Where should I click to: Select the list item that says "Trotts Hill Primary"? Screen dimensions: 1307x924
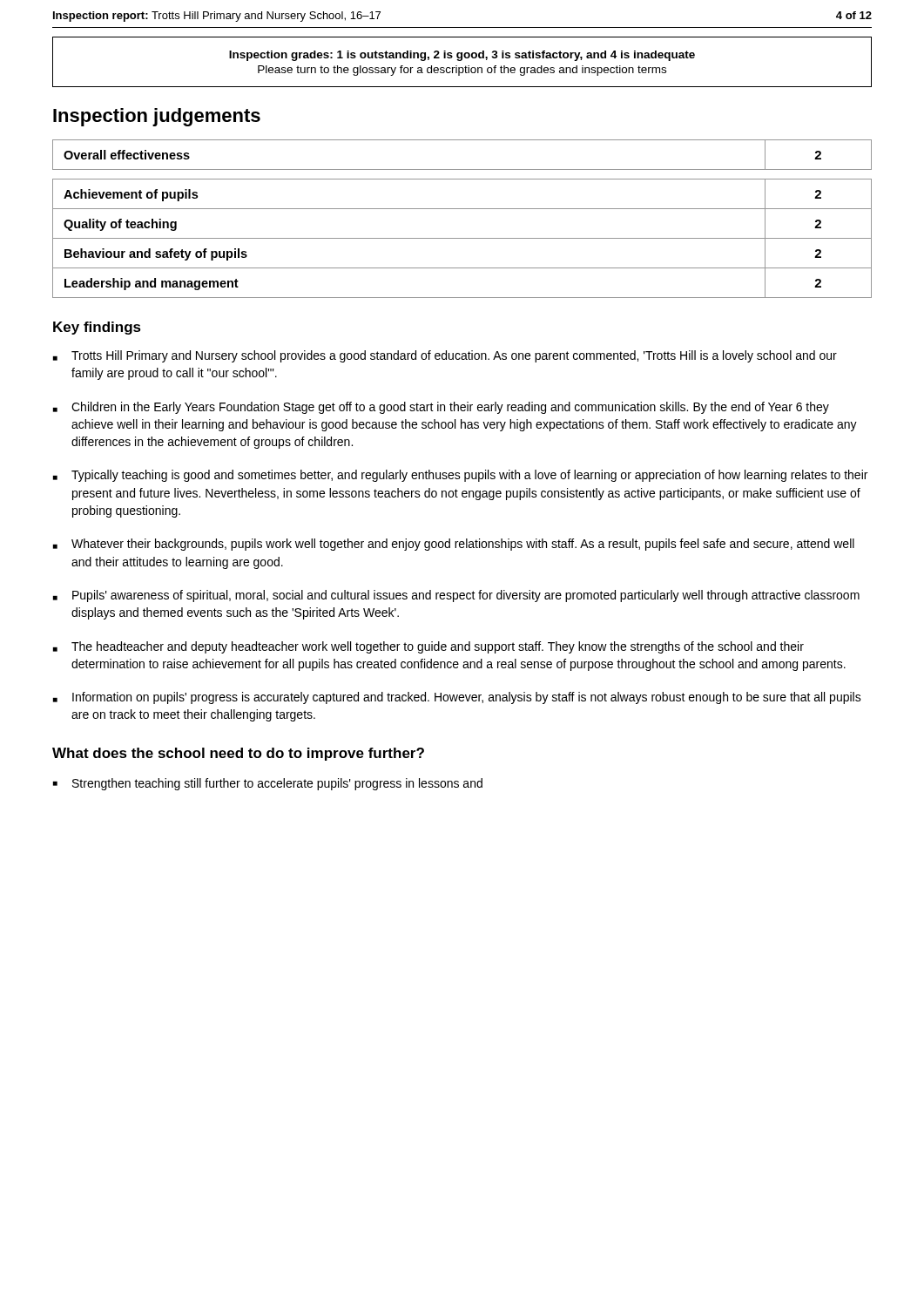(x=462, y=364)
